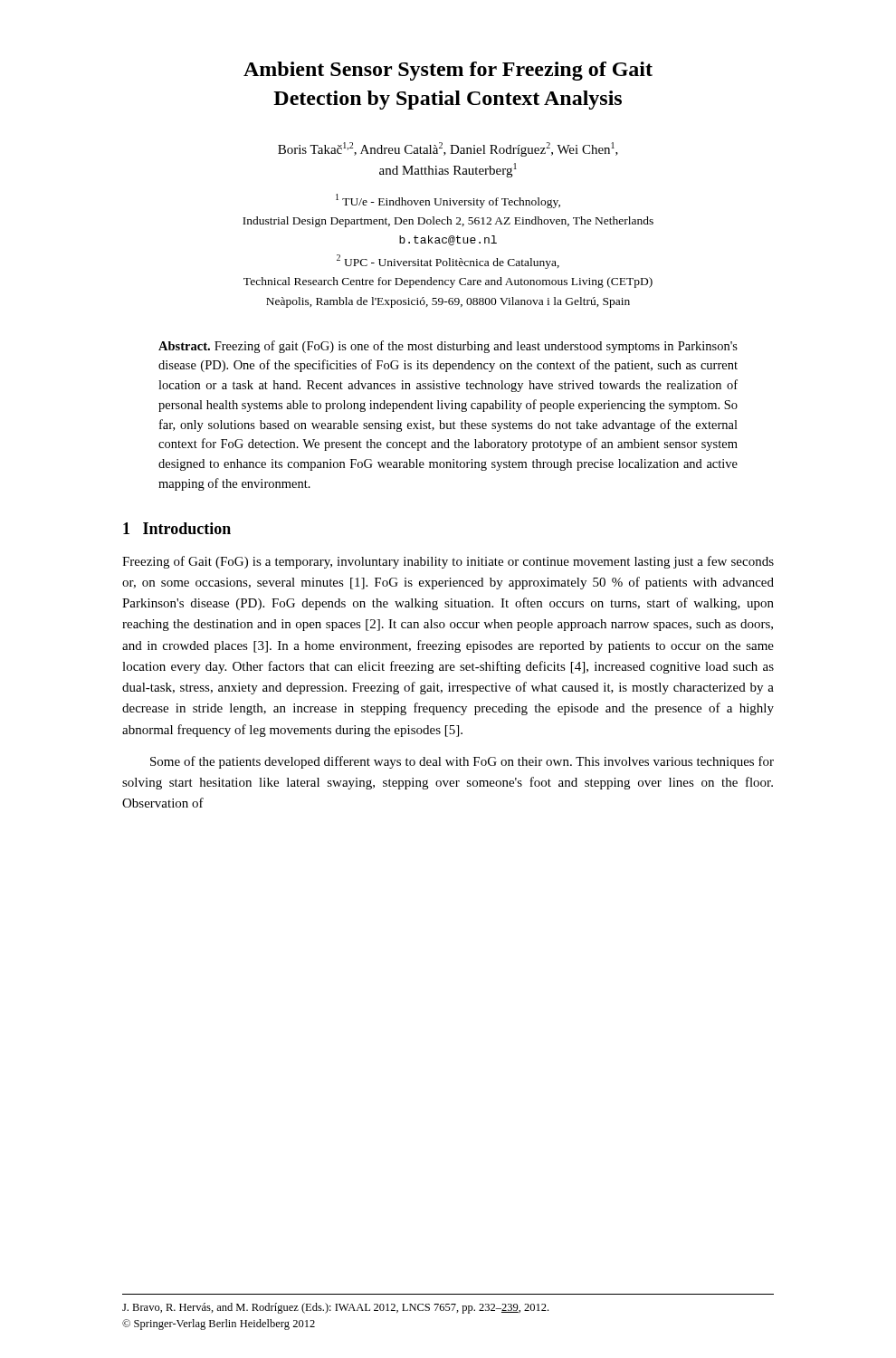The image size is (896, 1358).
Task: Point to the block starting "1 TU/e - Eindhoven University of Technology, Industrial"
Action: coord(448,250)
